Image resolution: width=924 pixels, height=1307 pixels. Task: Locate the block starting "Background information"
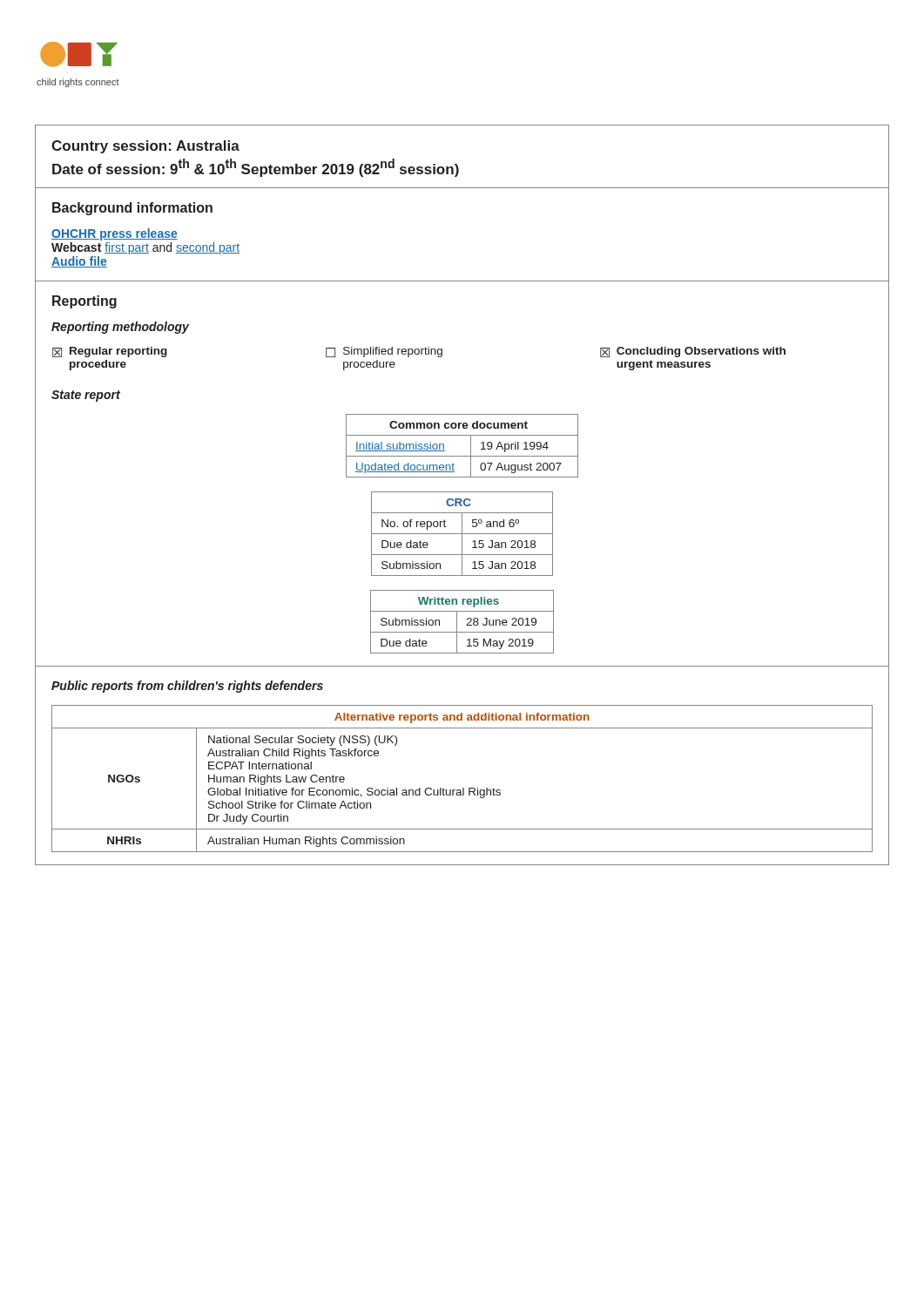132,207
